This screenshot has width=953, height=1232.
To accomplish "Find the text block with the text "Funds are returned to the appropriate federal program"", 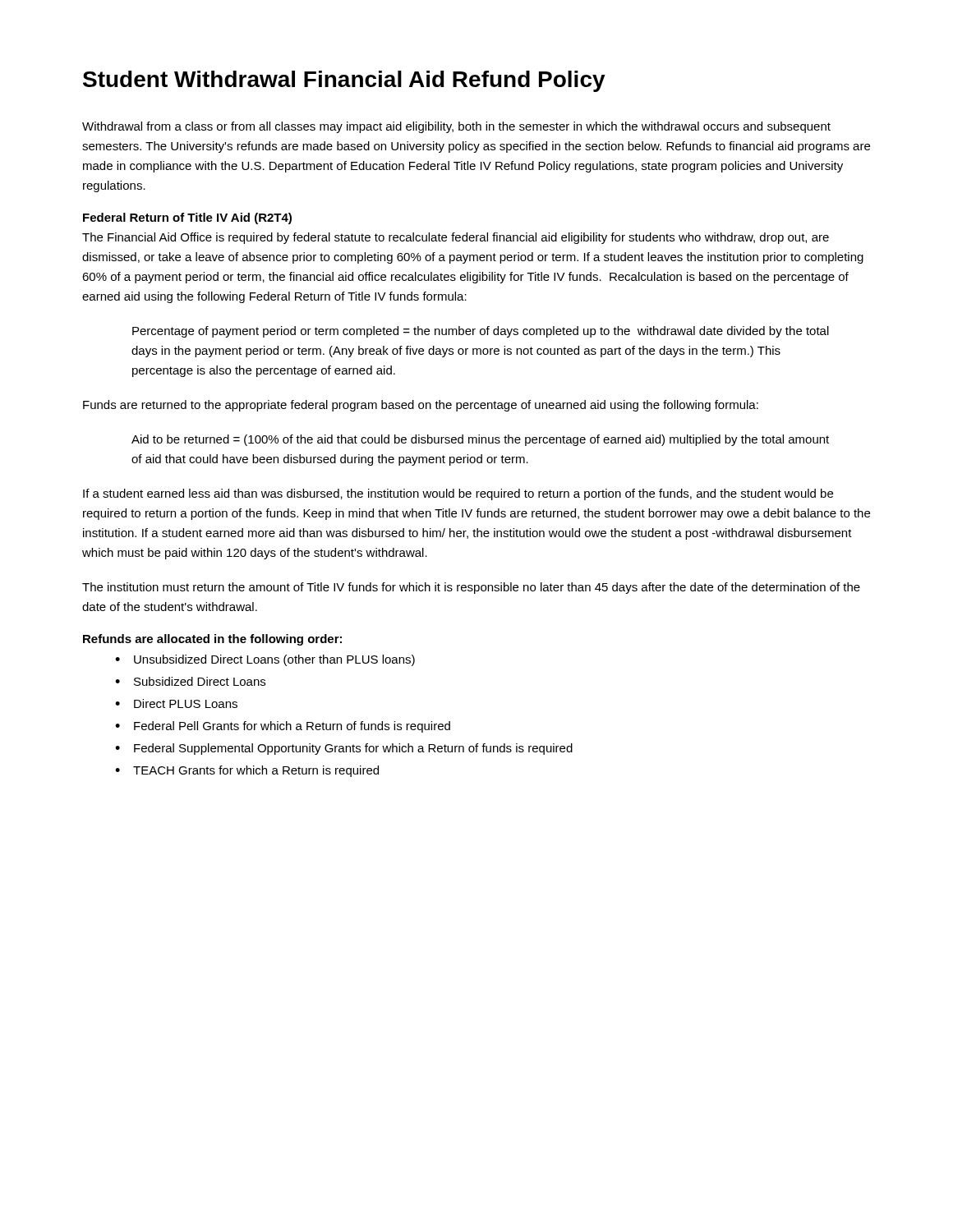I will pyautogui.click(x=421, y=404).
